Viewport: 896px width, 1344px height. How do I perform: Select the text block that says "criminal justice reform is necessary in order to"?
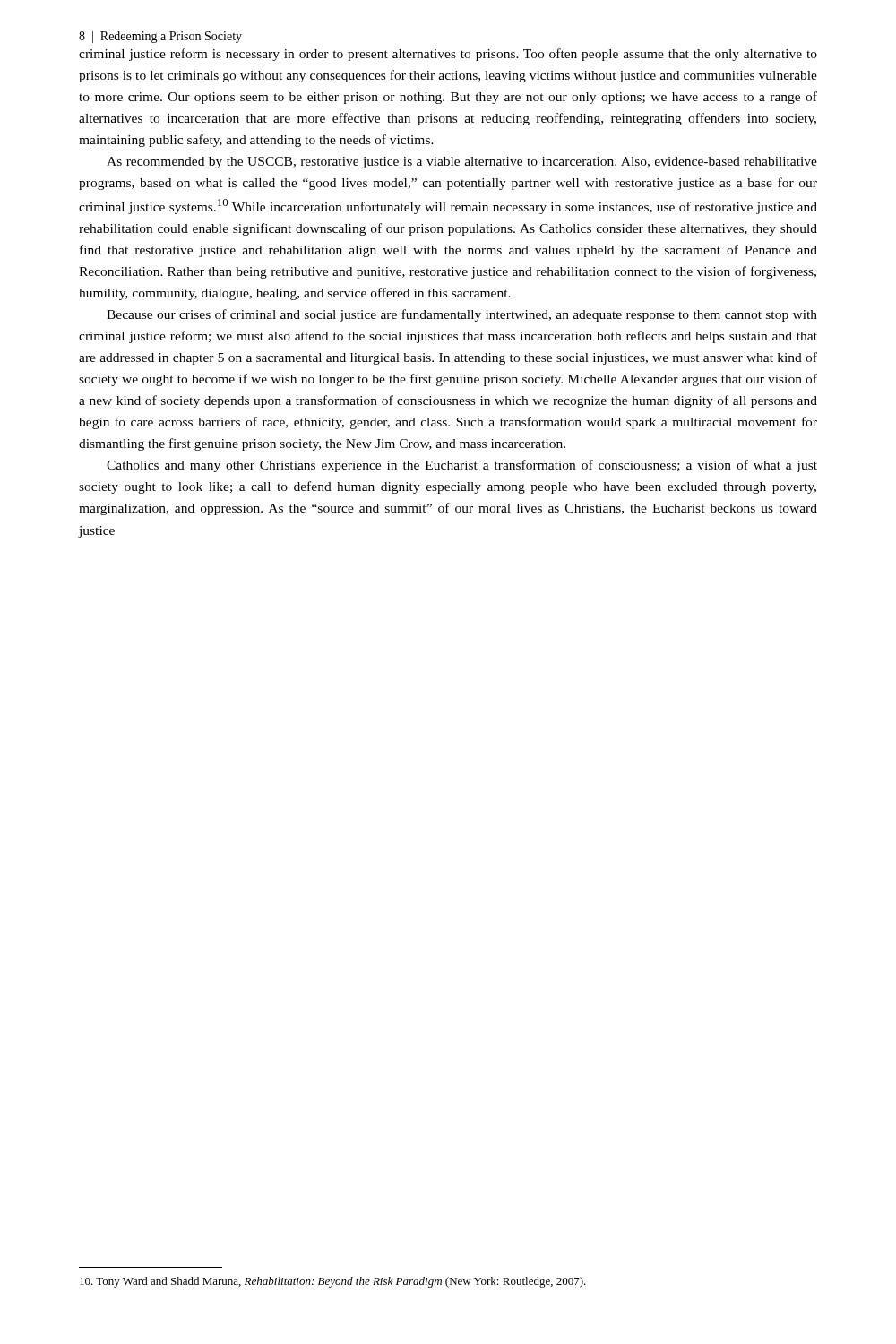448,97
